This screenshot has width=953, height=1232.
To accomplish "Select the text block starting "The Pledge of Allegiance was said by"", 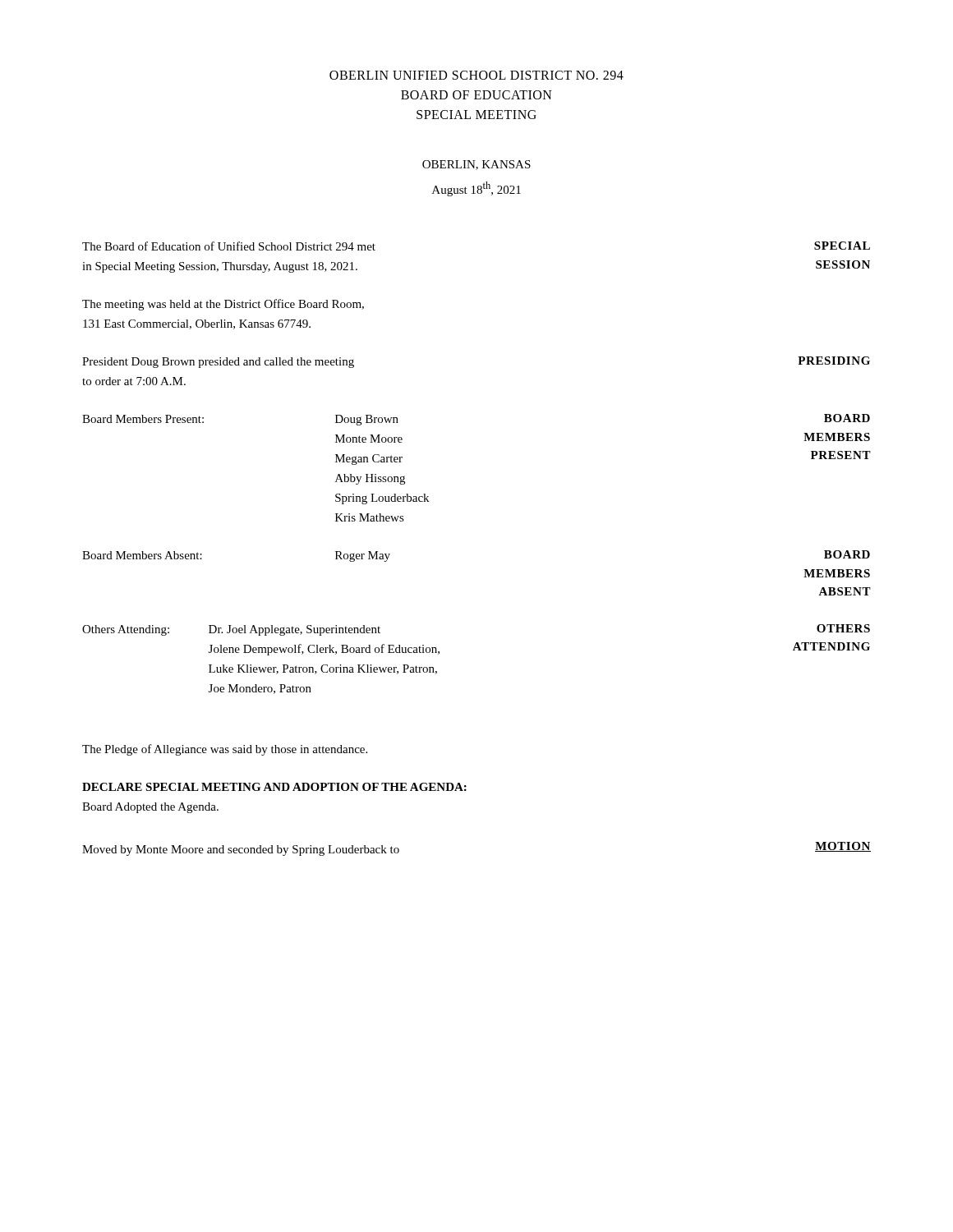I will point(225,749).
